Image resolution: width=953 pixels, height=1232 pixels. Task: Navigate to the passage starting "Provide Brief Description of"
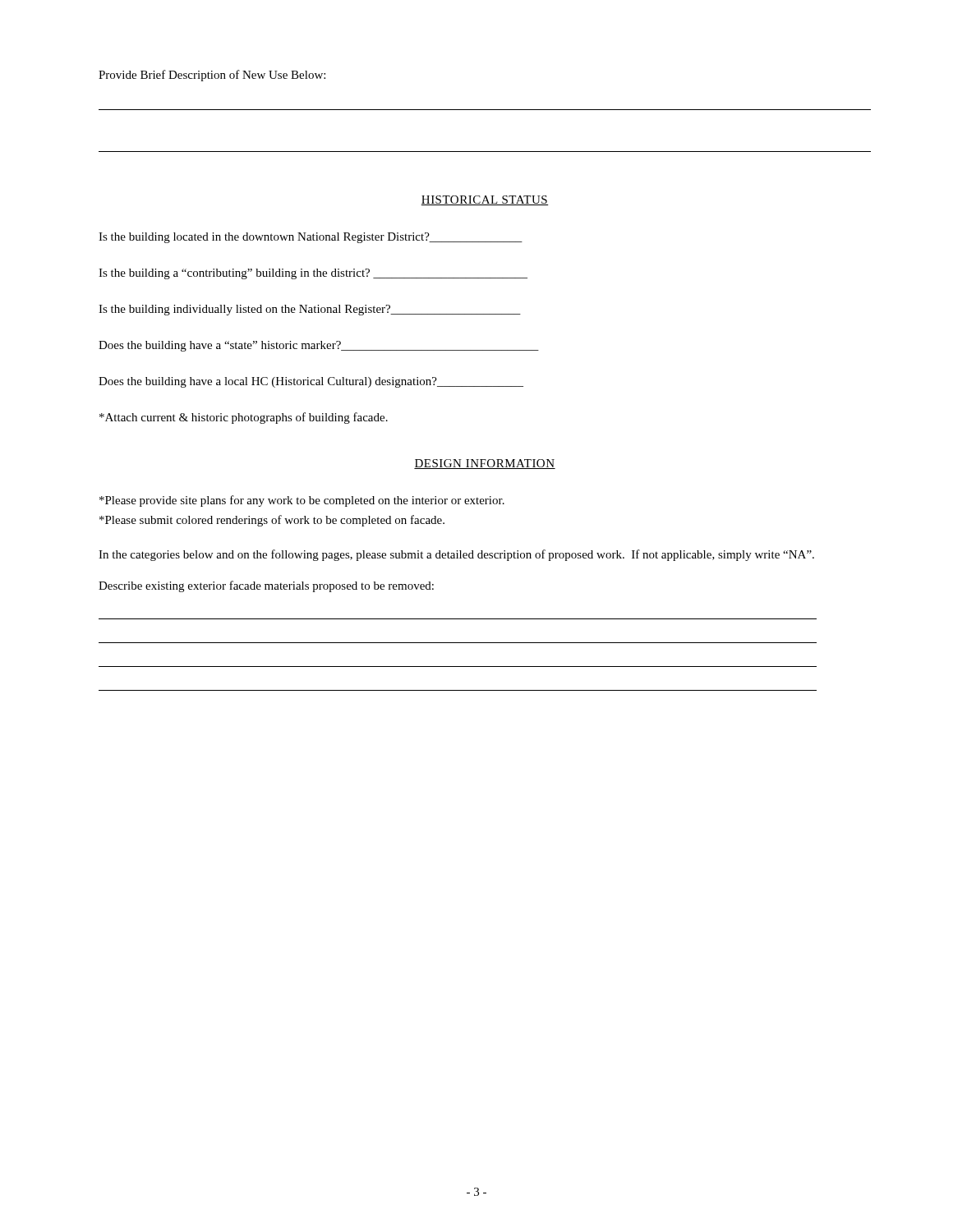point(213,75)
